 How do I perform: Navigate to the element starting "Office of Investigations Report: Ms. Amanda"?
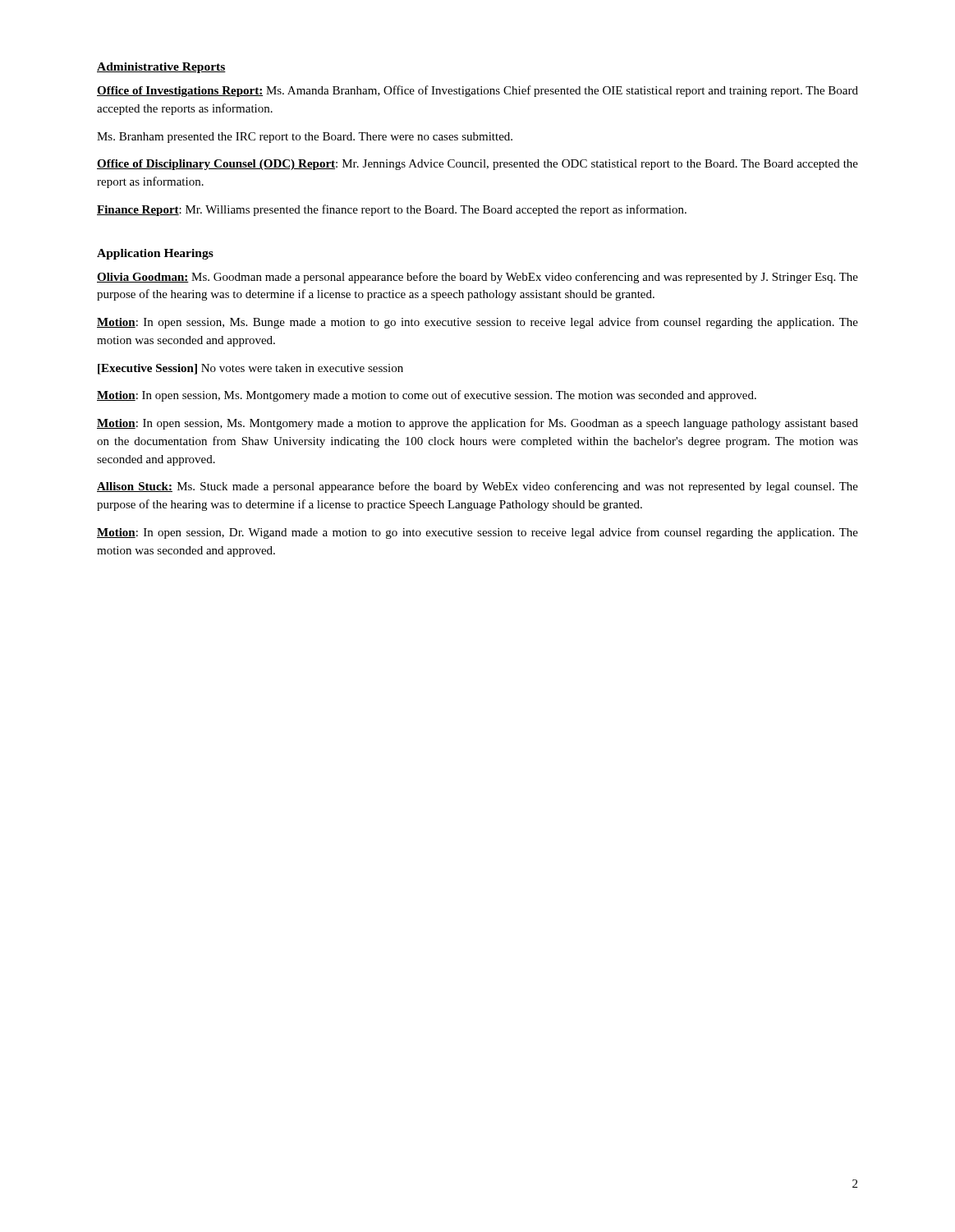[478, 99]
